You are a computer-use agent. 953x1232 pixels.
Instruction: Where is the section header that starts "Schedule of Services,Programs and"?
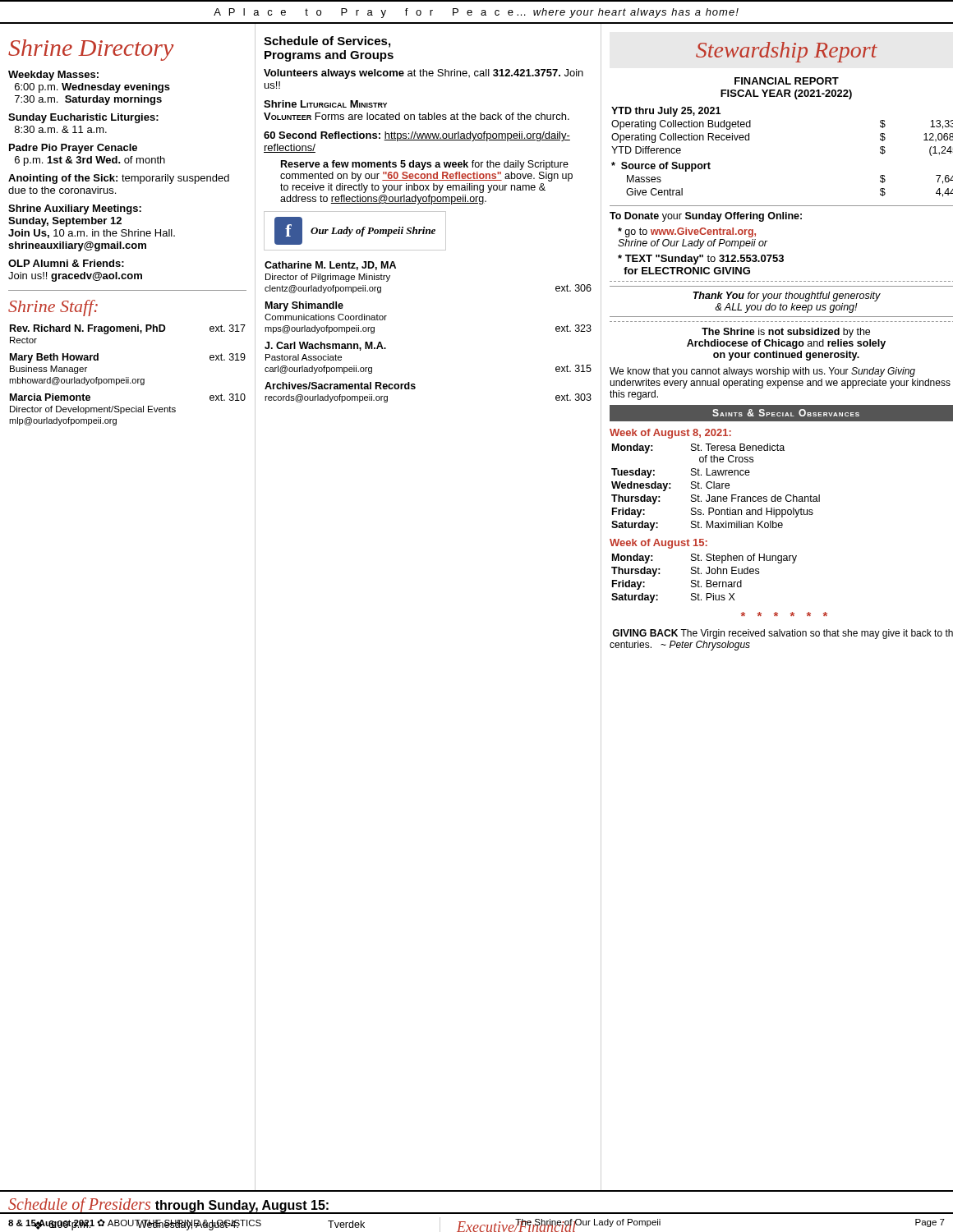coord(329,48)
